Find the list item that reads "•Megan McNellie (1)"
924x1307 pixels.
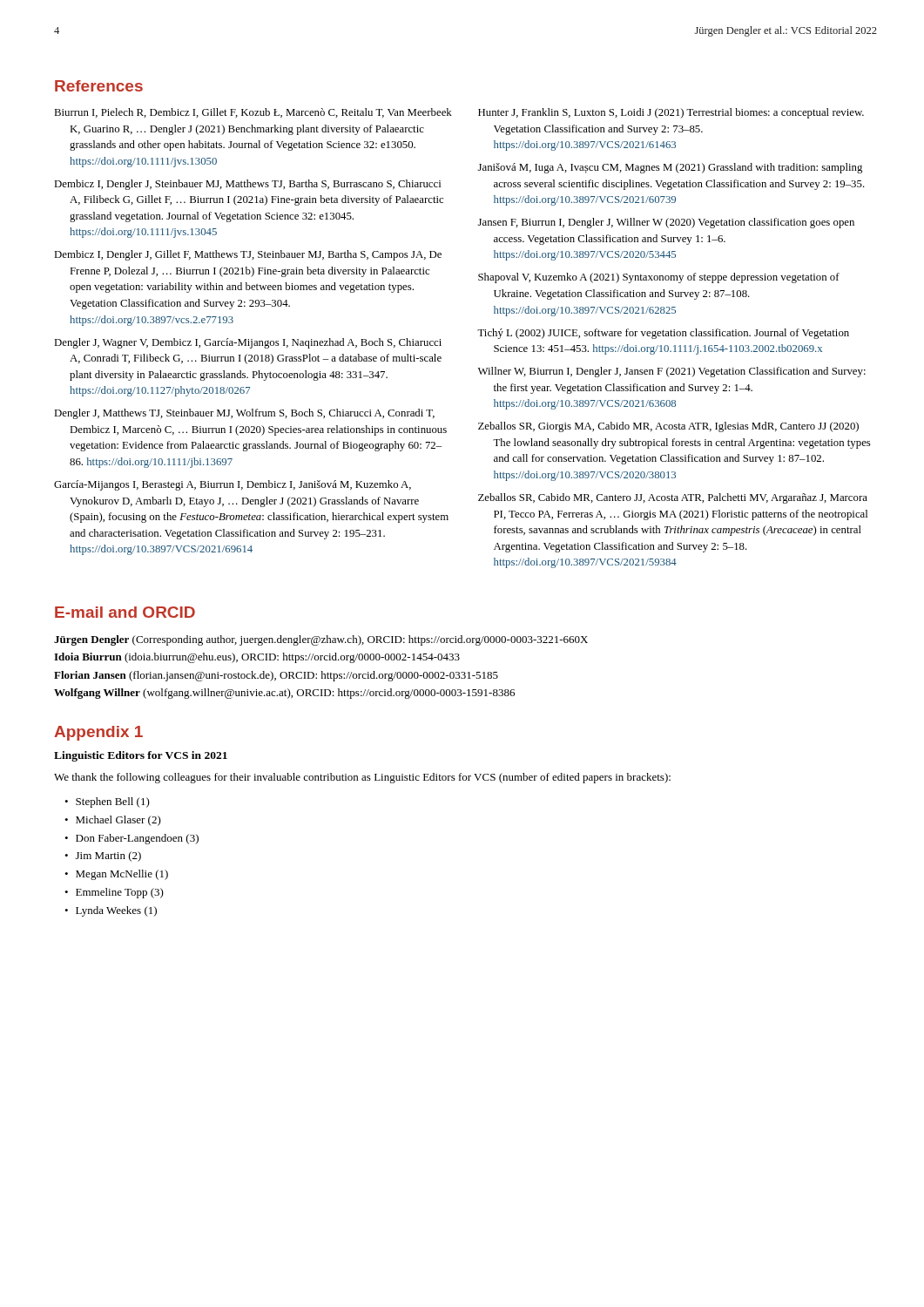click(116, 874)
